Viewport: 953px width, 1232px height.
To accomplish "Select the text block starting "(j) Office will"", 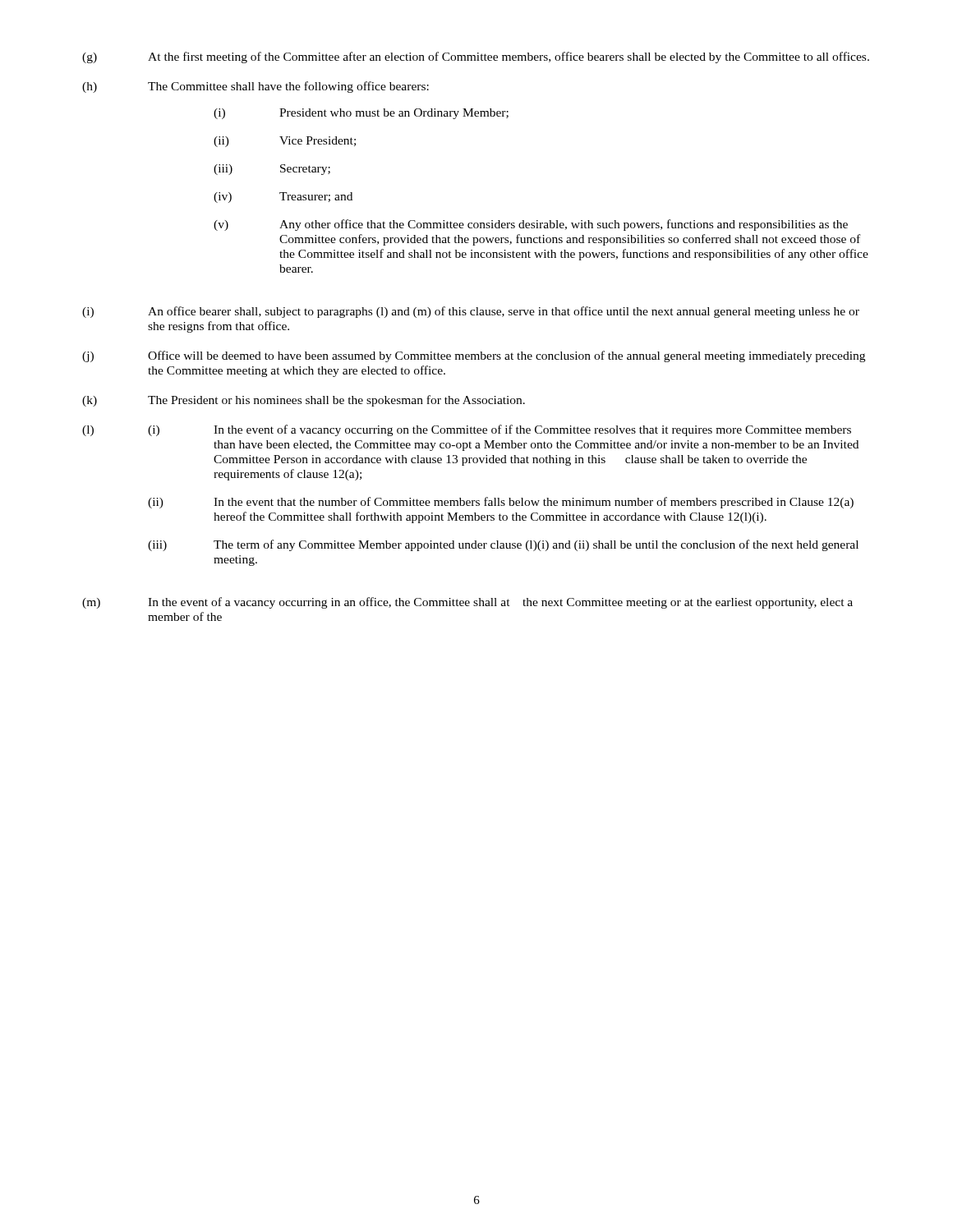I will 476,363.
